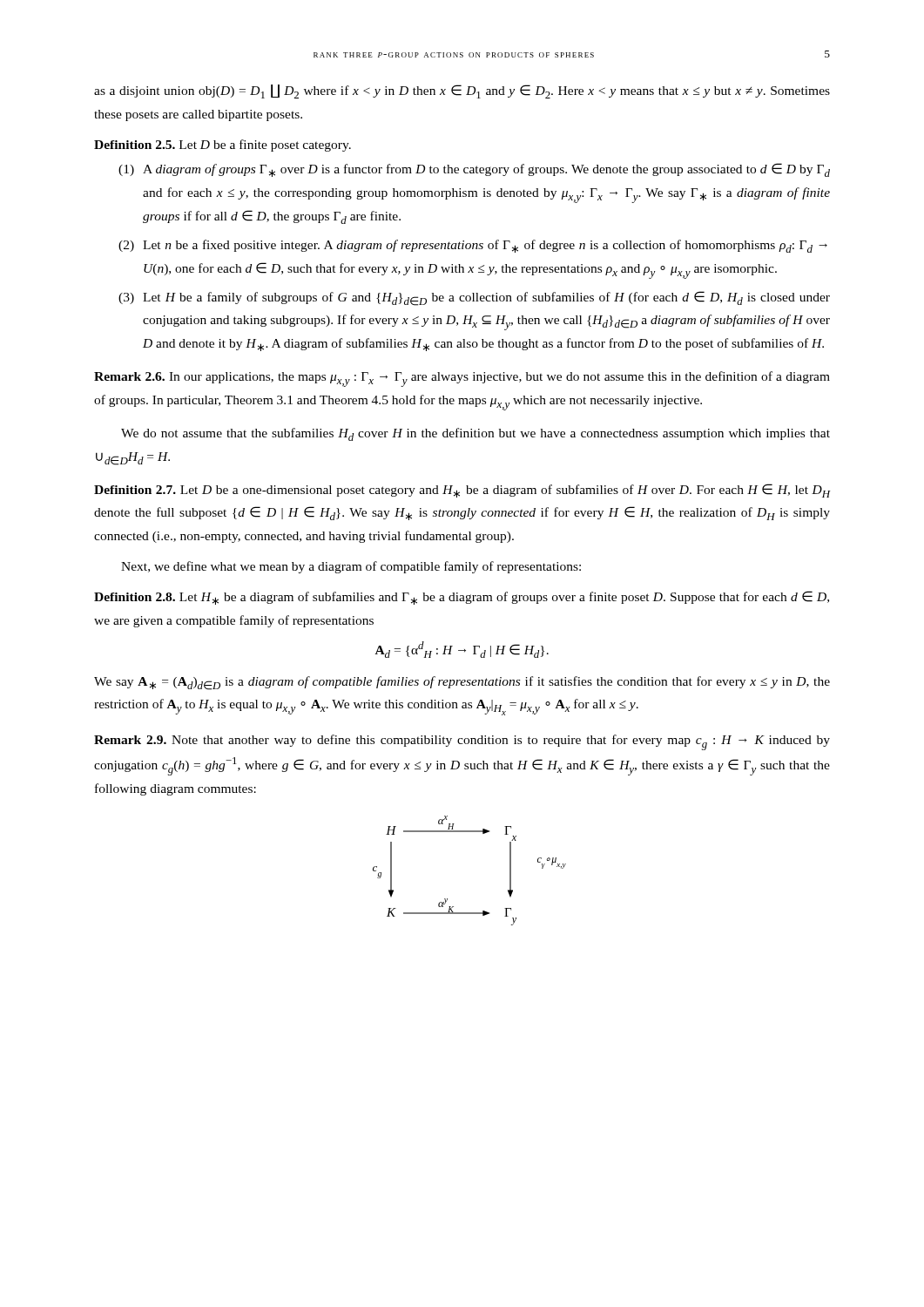The height and width of the screenshot is (1307, 924).
Task: Find the section header on this page that starts "Definition 2.5. Let D be a finite poset"
Action: [223, 144]
